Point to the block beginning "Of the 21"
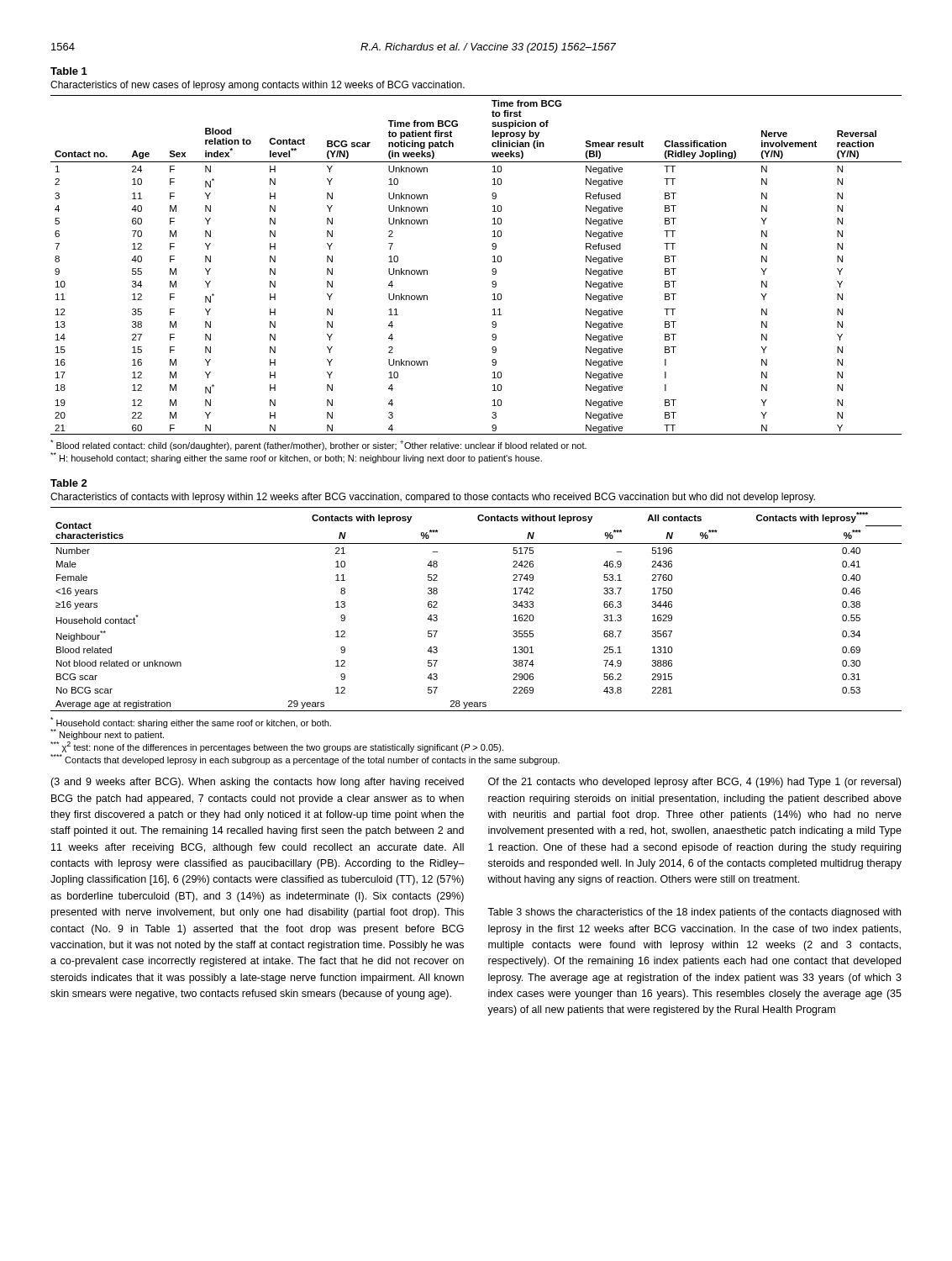This screenshot has width=952, height=1261. point(694,783)
